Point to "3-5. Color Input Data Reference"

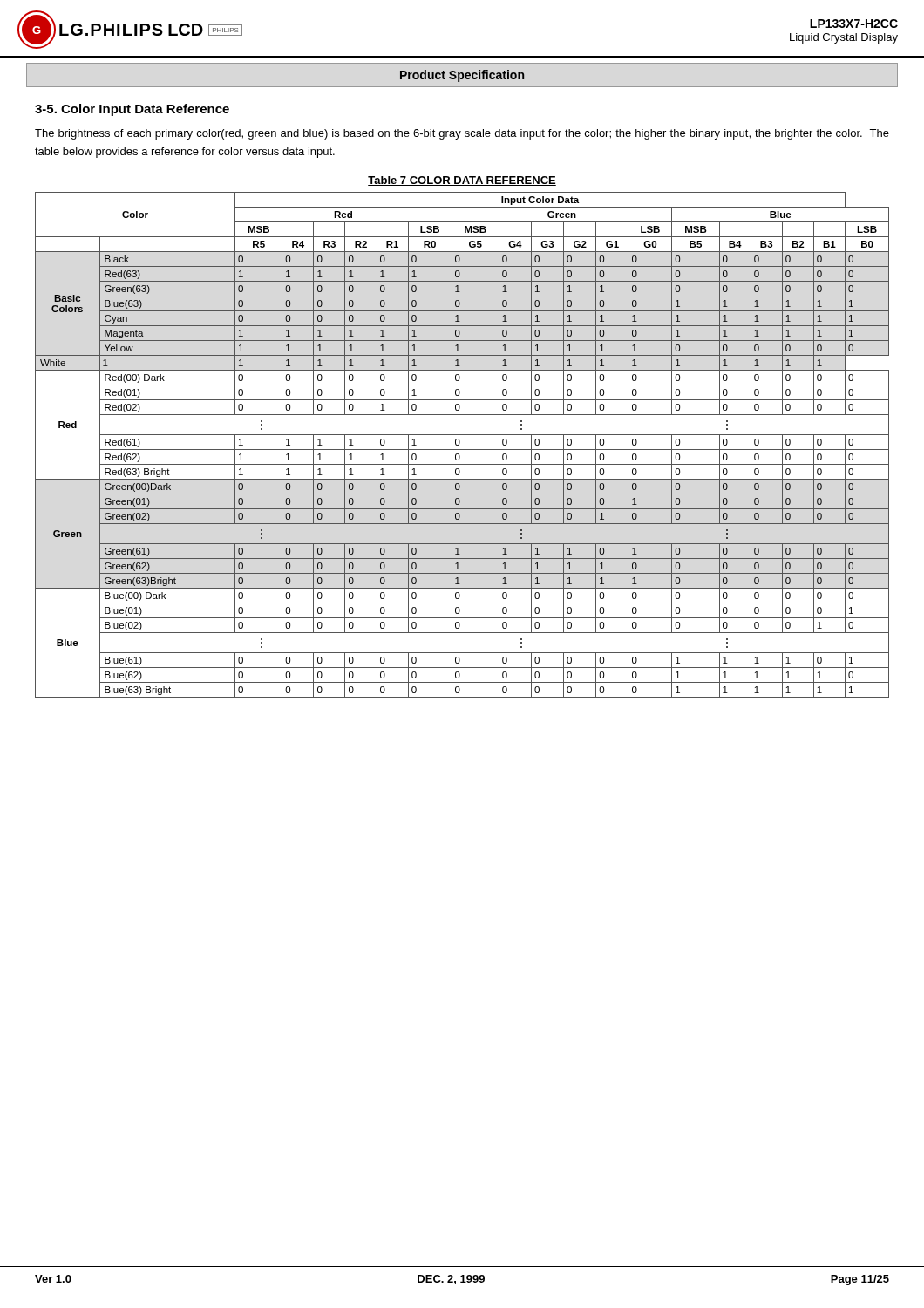click(132, 109)
